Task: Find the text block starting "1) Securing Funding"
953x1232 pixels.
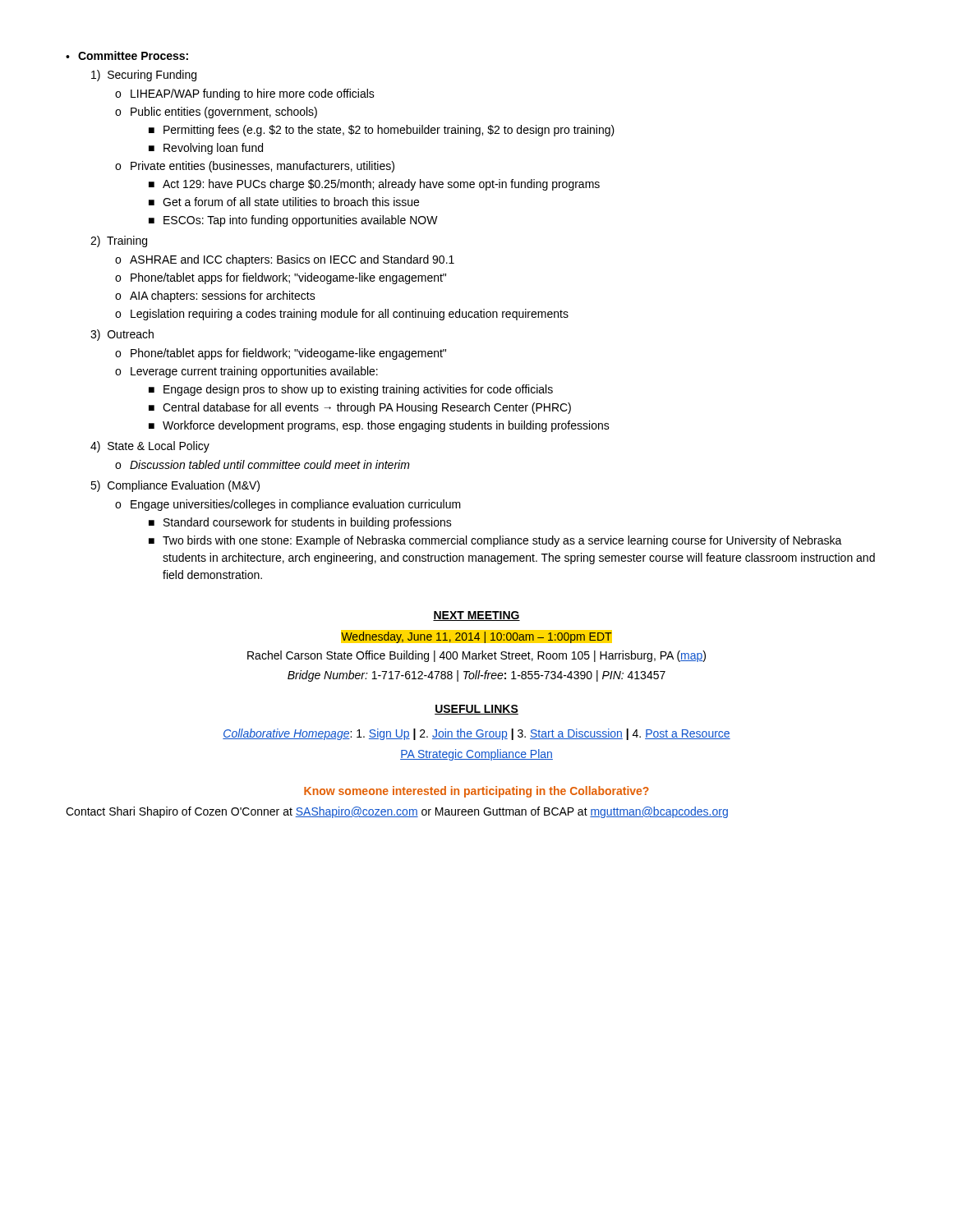Action: [x=144, y=75]
